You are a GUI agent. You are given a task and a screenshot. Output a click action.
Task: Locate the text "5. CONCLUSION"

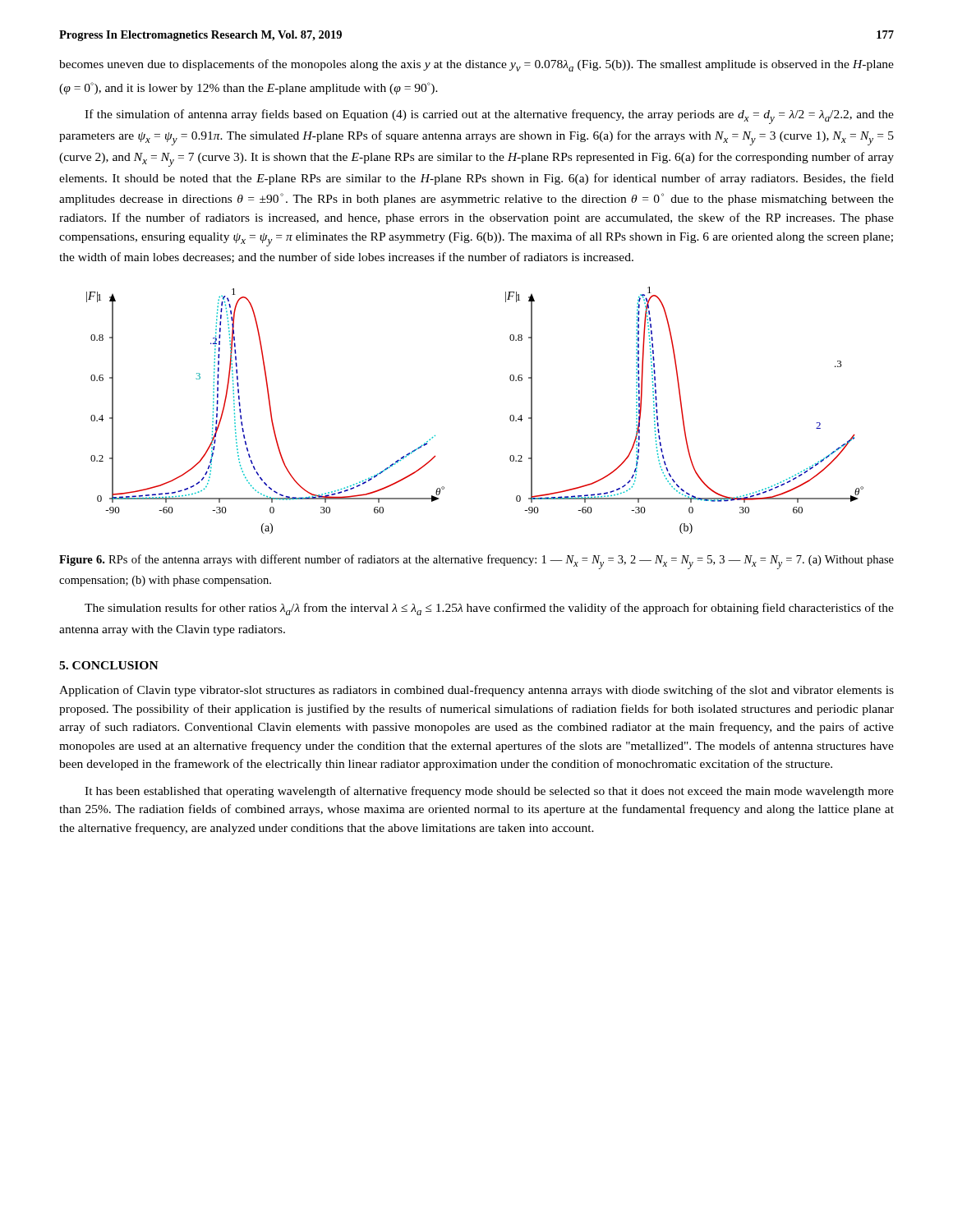point(109,665)
